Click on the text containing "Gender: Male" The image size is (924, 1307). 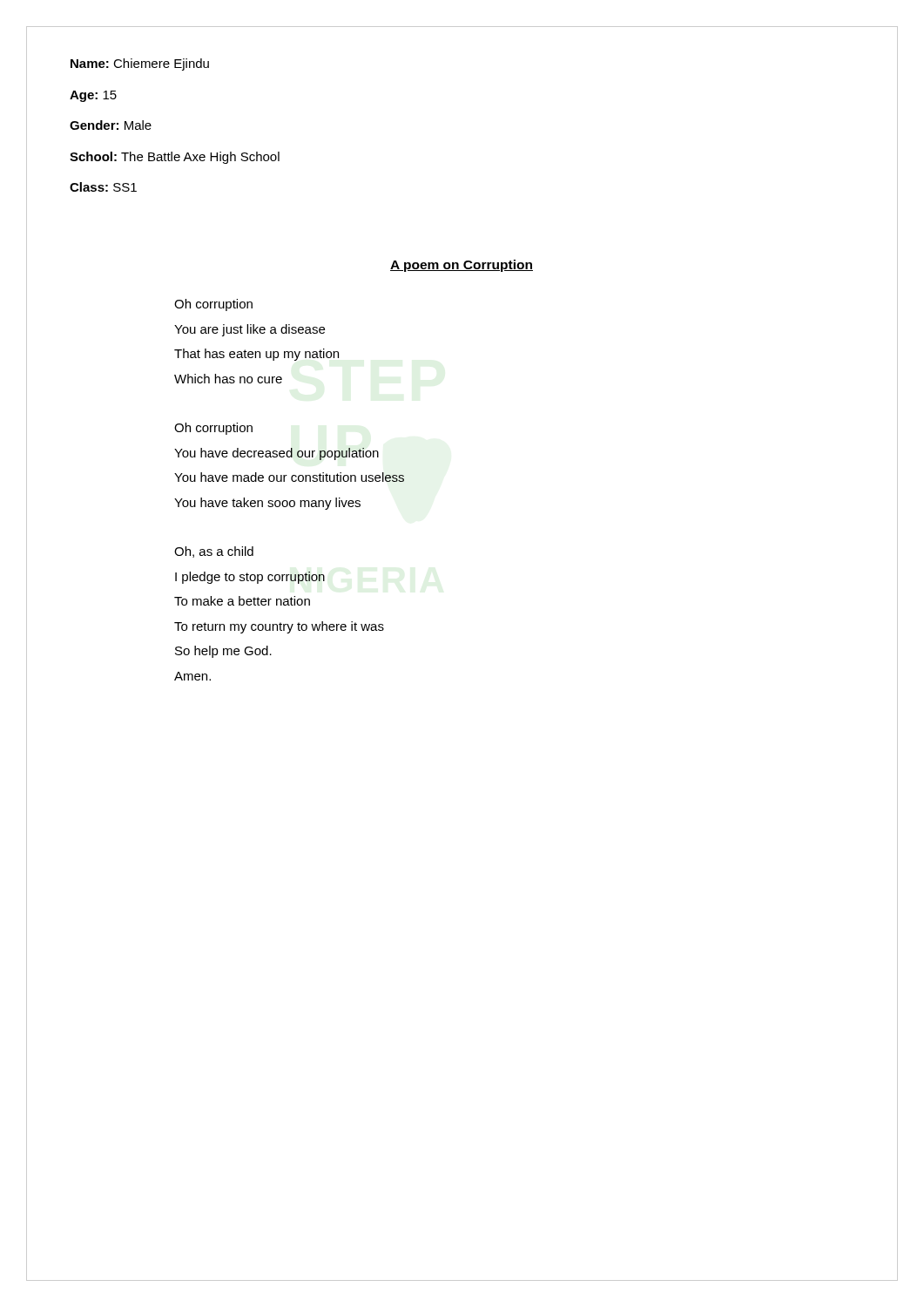(111, 125)
